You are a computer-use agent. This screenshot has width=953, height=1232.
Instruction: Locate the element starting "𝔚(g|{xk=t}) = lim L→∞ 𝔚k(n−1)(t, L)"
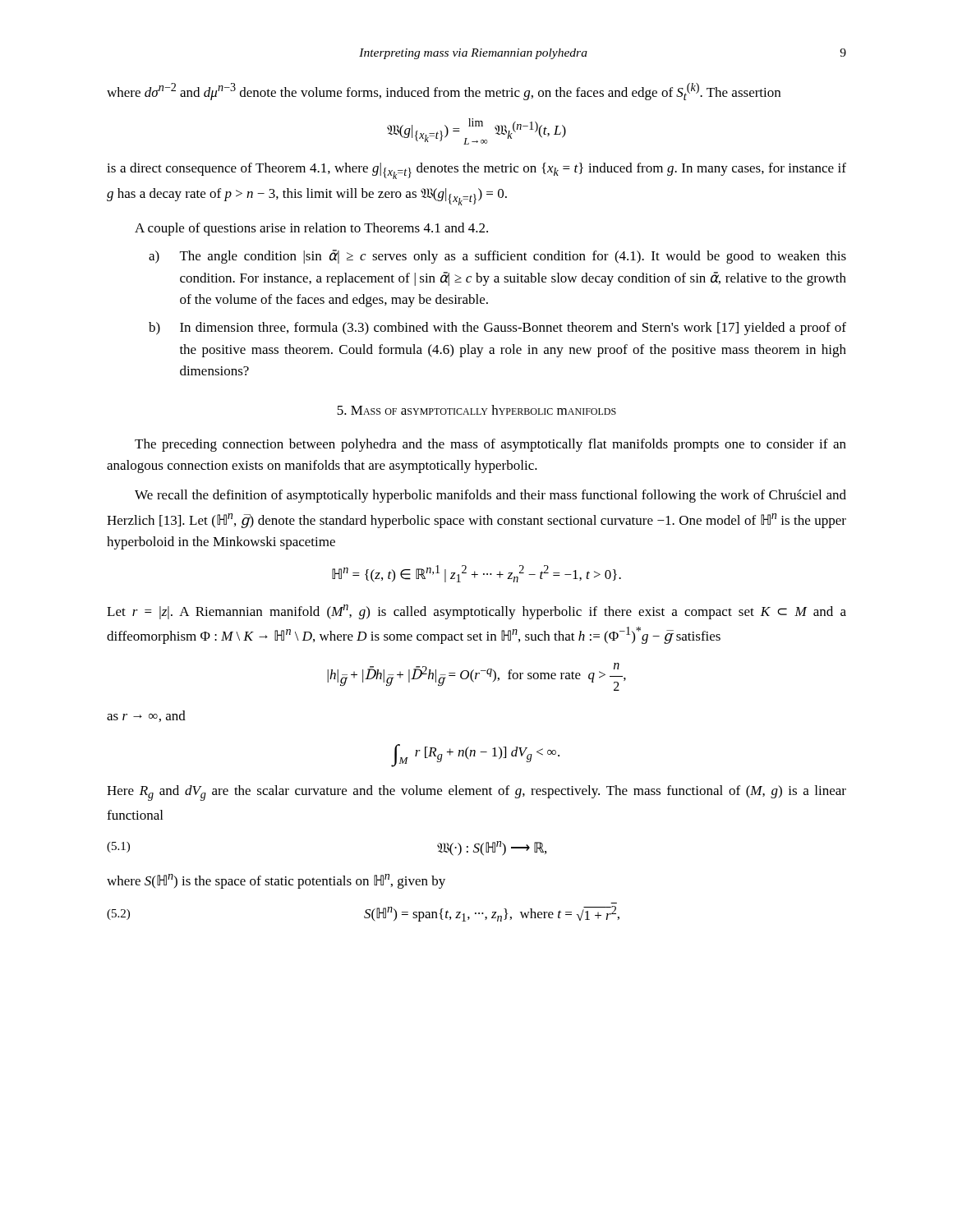pyautogui.click(x=476, y=132)
